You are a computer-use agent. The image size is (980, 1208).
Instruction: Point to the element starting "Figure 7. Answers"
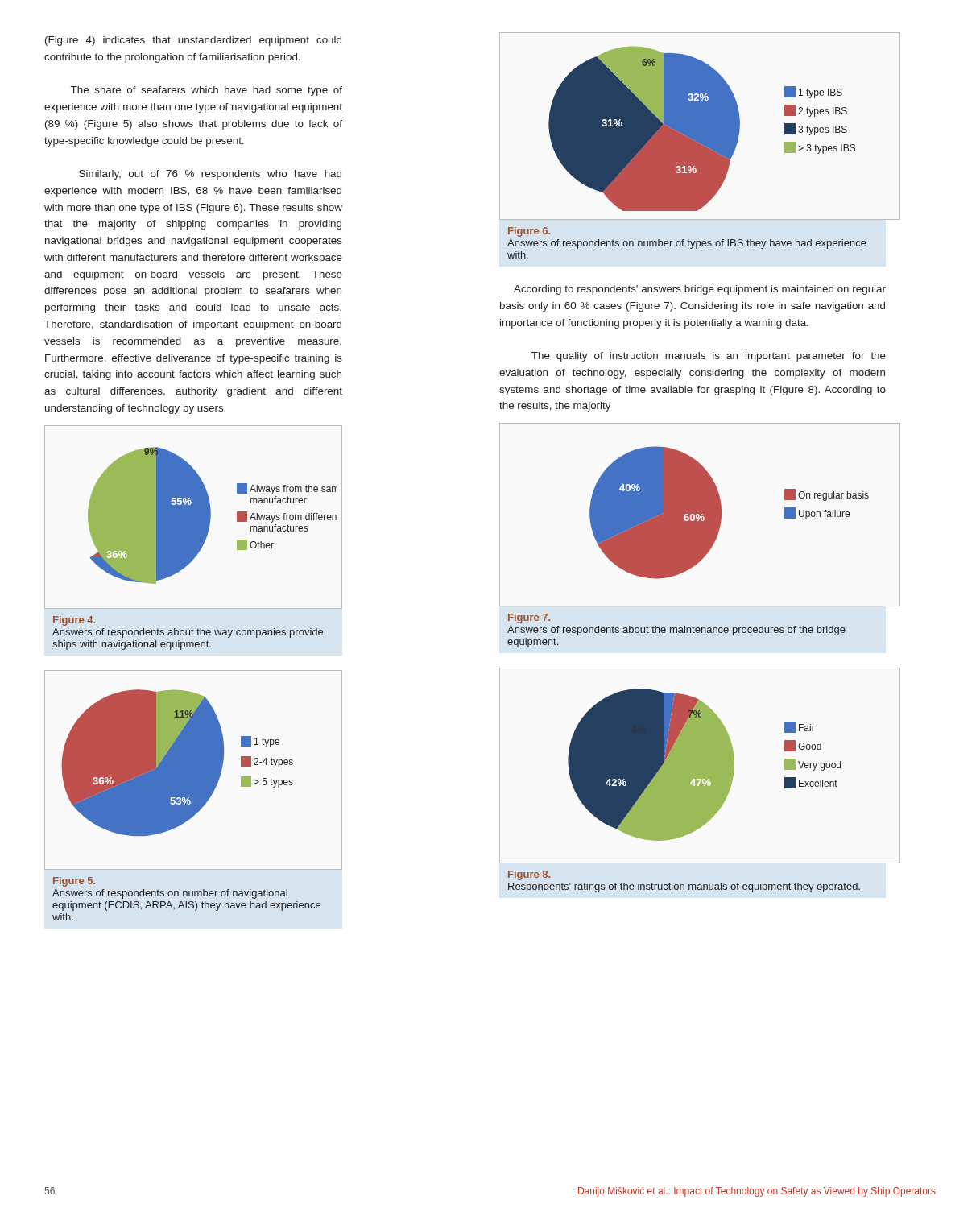point(676,629)
